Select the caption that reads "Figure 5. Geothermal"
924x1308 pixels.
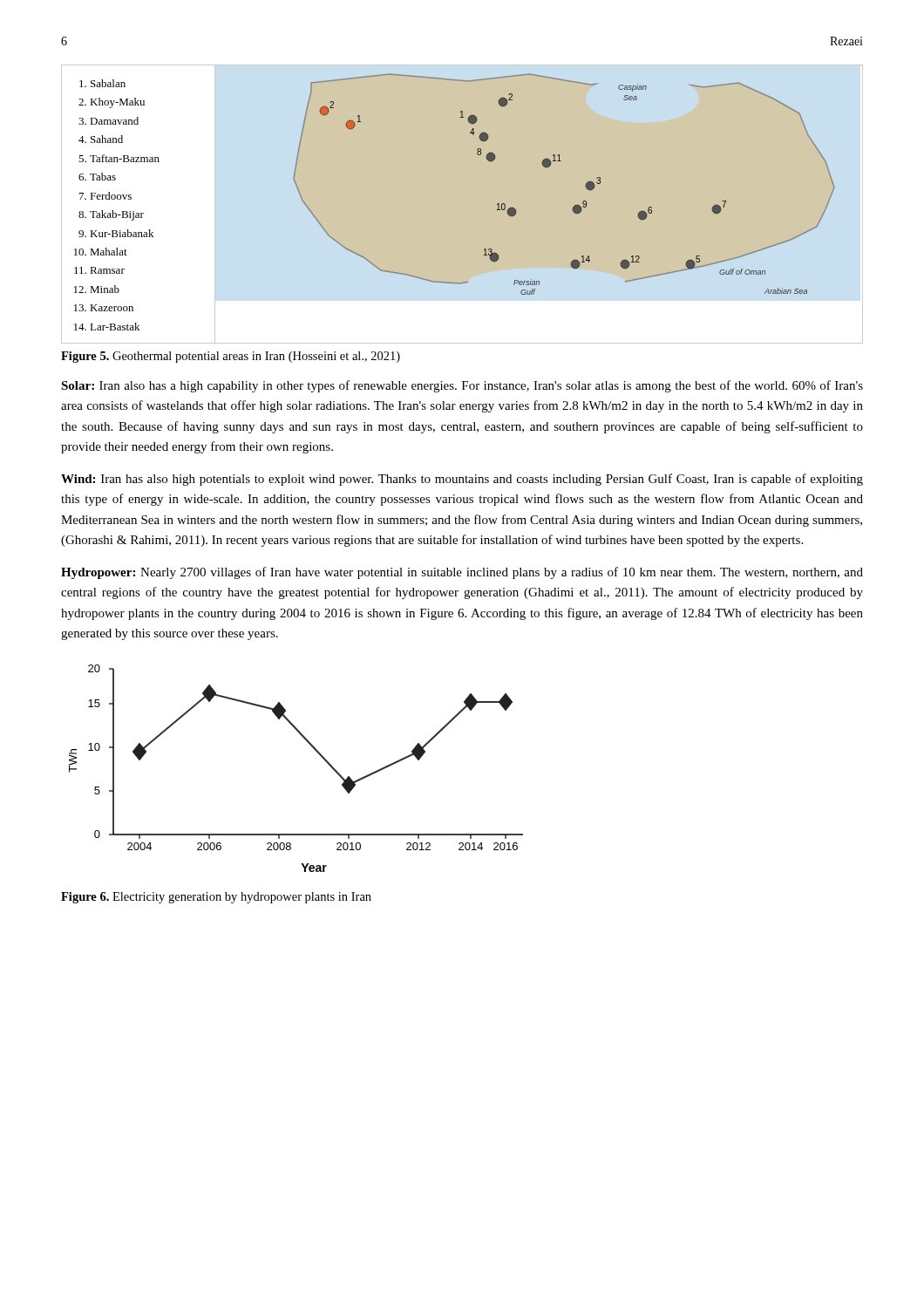tap(231, 356)
